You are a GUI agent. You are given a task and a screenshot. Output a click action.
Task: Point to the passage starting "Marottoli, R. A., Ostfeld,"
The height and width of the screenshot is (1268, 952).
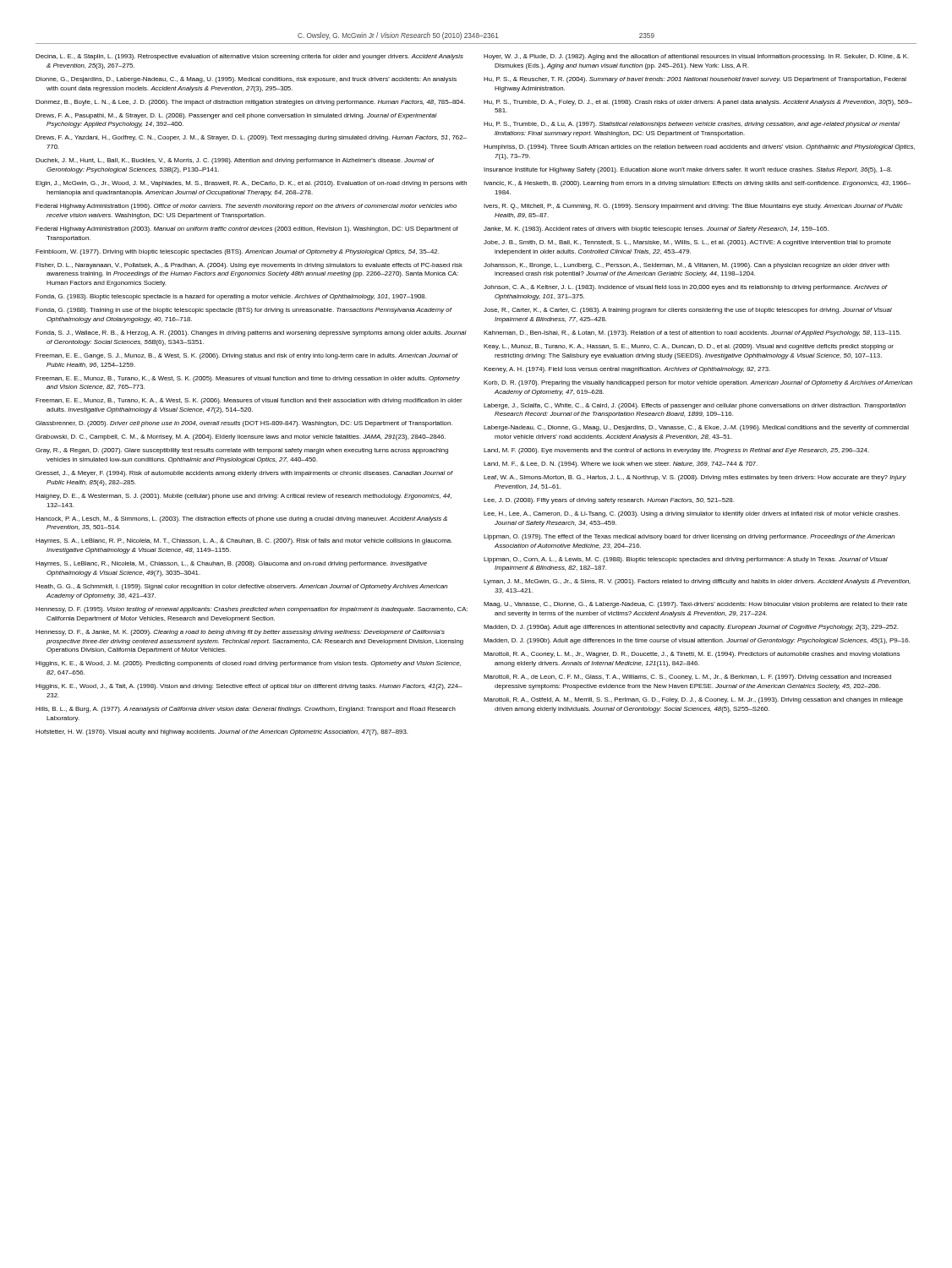693,704
